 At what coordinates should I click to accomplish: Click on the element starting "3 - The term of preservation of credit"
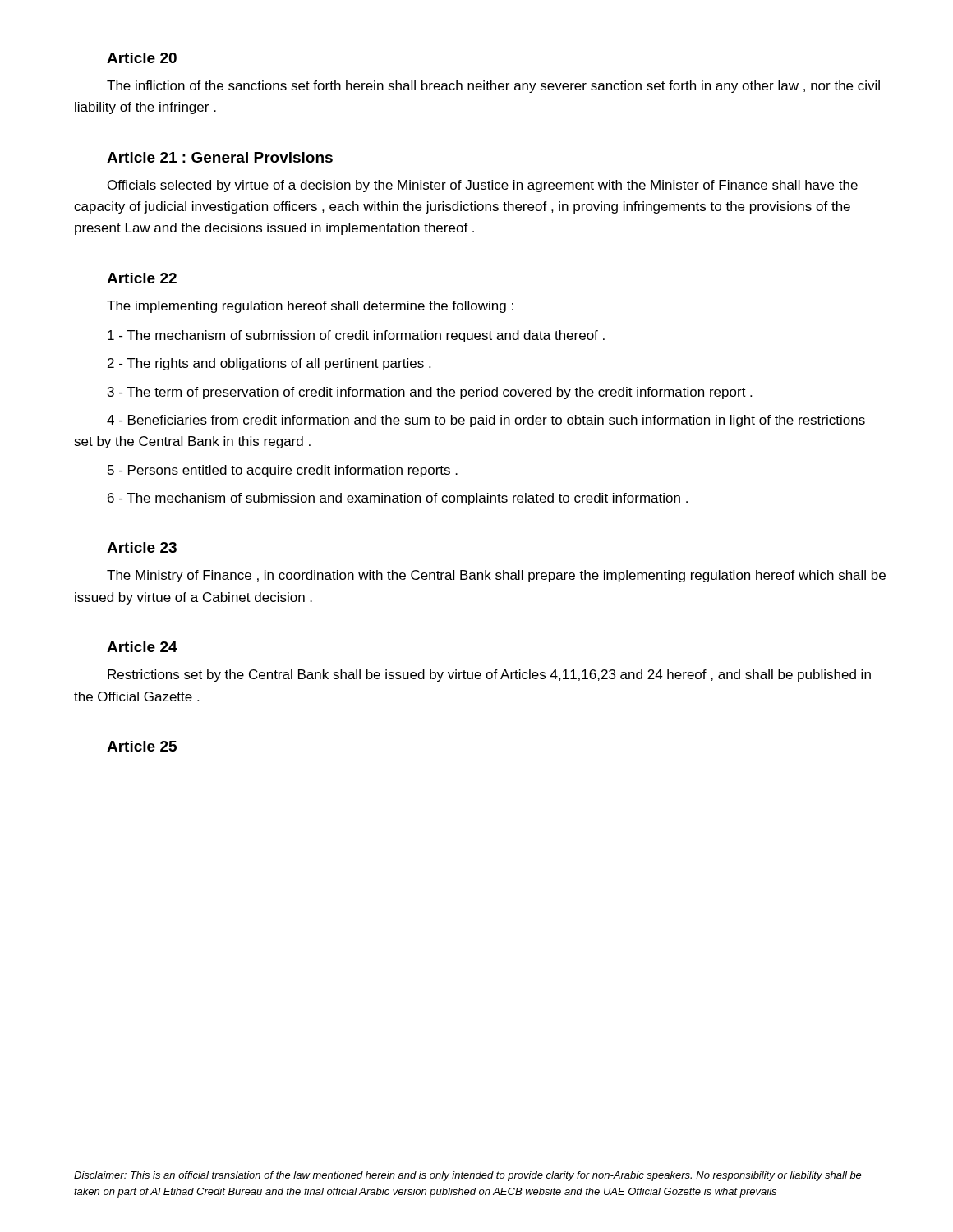tap(430, 392)
